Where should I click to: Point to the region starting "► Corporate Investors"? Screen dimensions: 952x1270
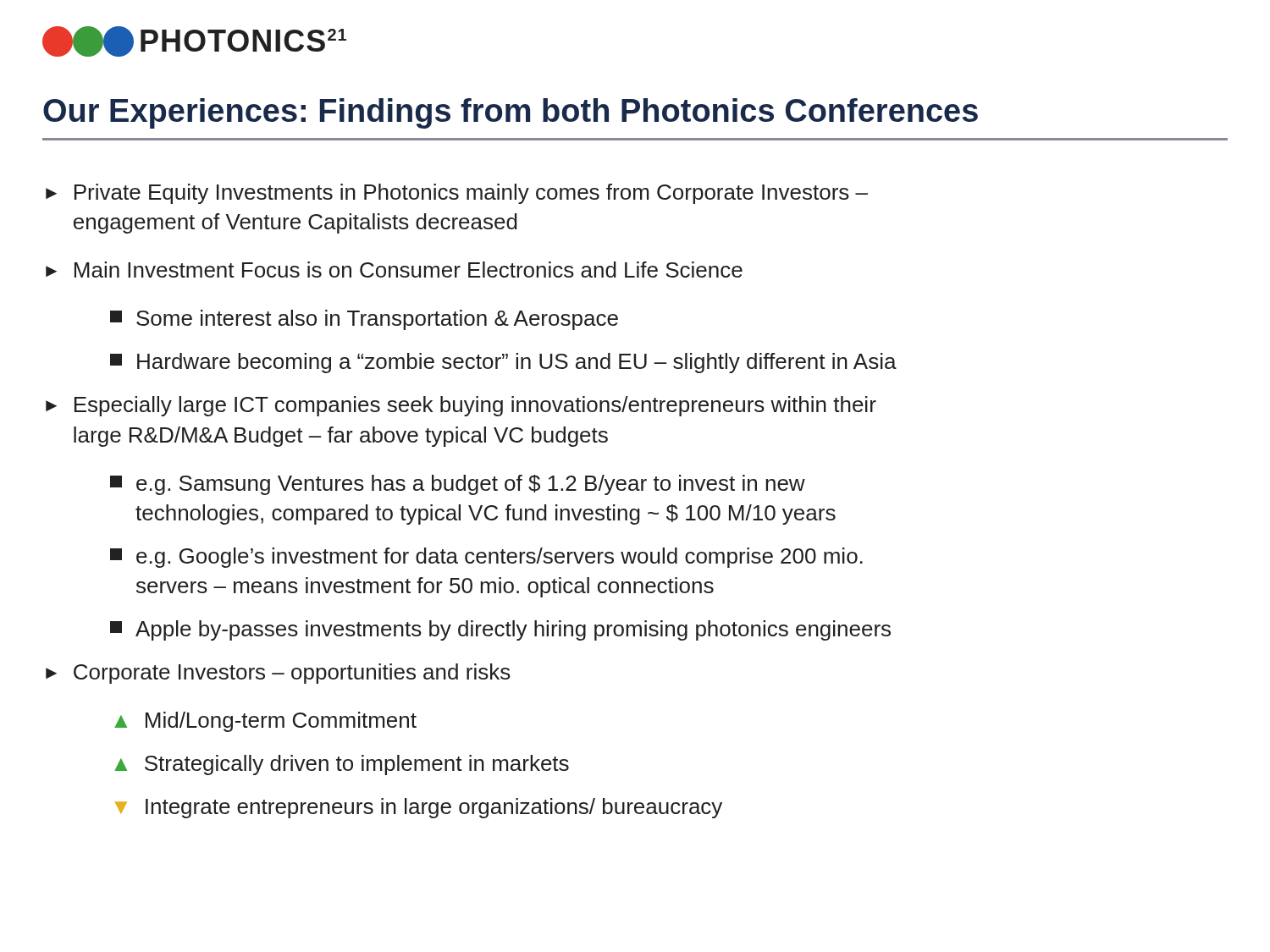coord(278,674)
